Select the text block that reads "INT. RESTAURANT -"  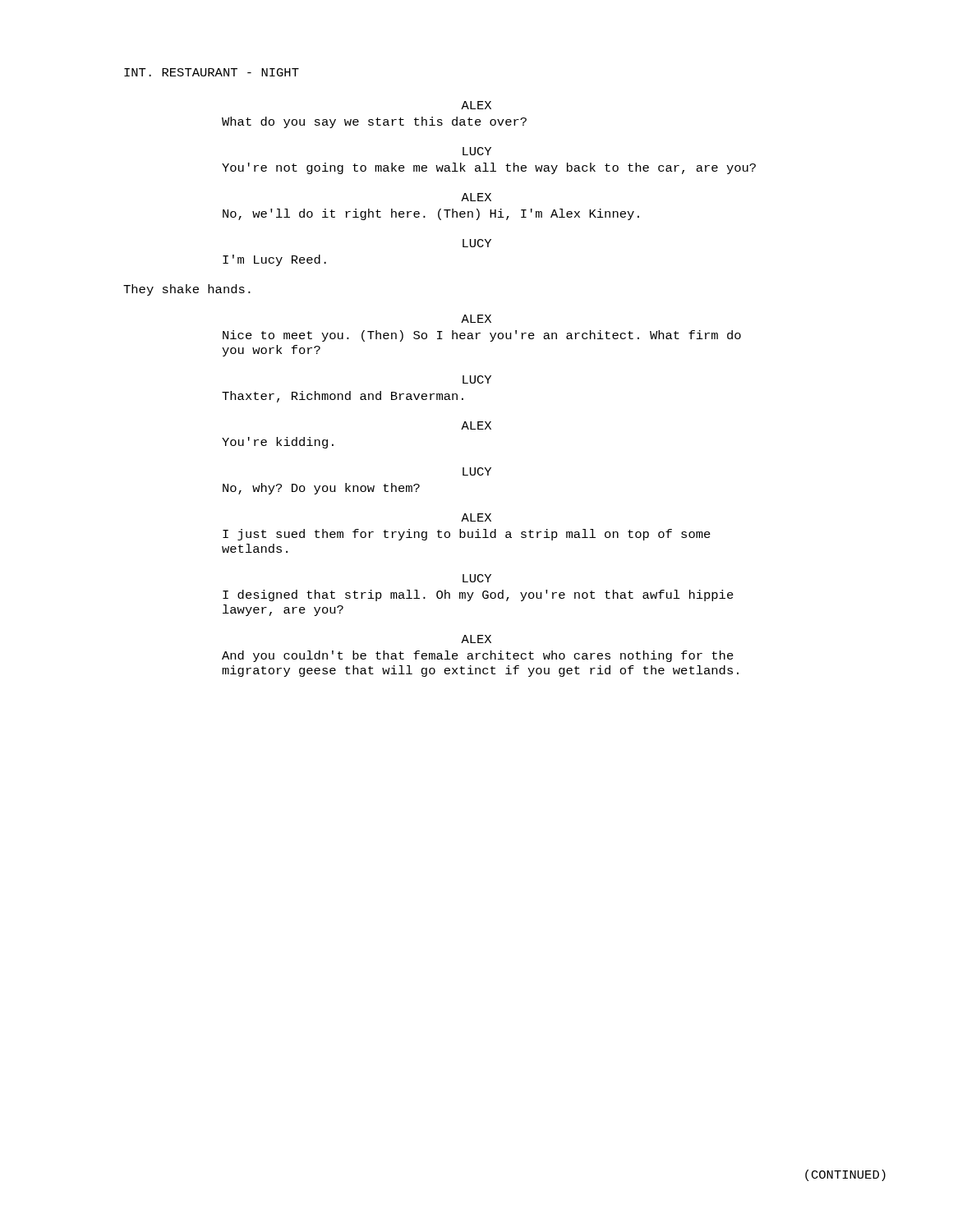[211, 73]
